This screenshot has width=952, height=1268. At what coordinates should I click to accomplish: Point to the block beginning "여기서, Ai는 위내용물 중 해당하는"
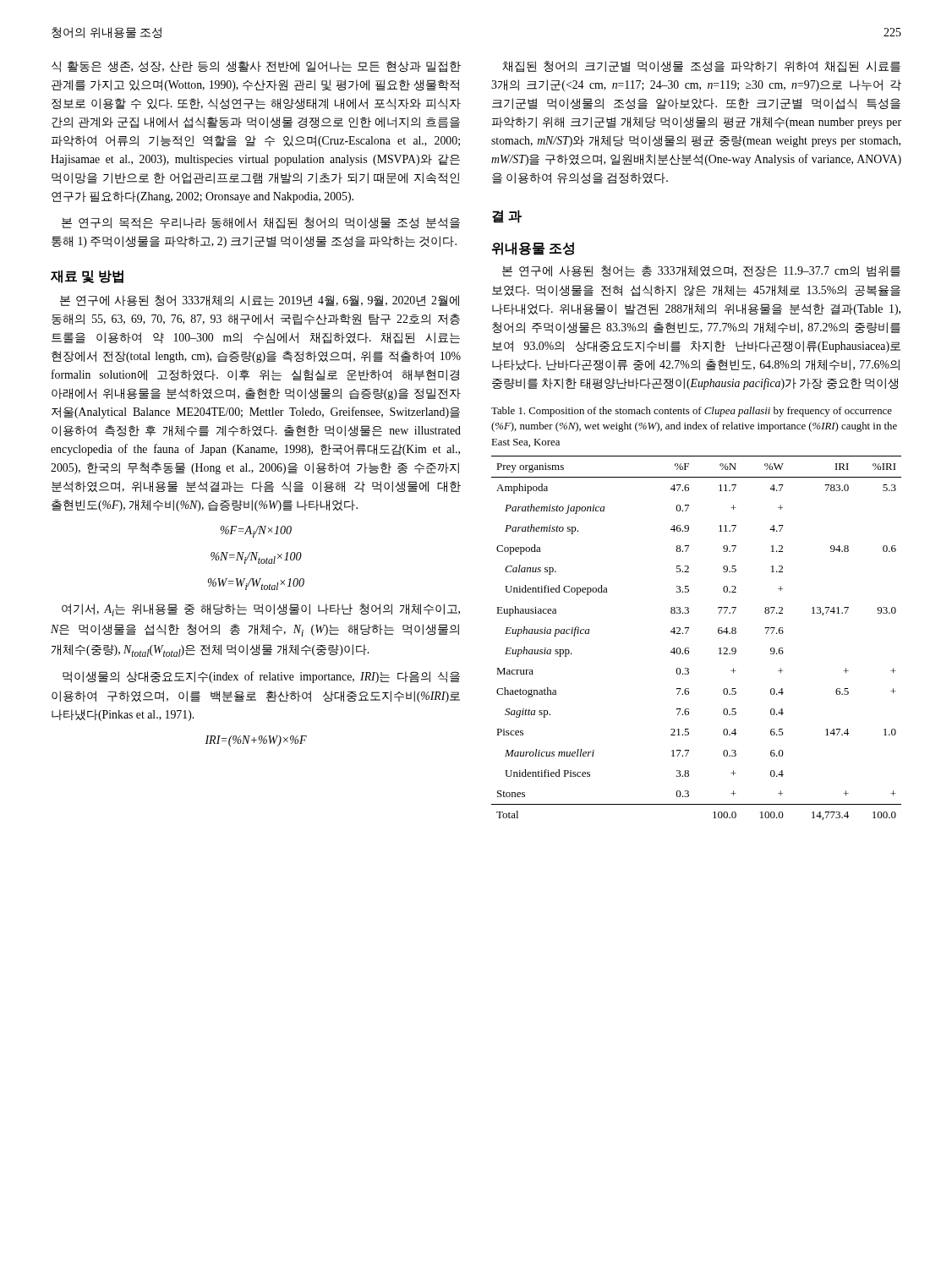(x=256, y=631)
